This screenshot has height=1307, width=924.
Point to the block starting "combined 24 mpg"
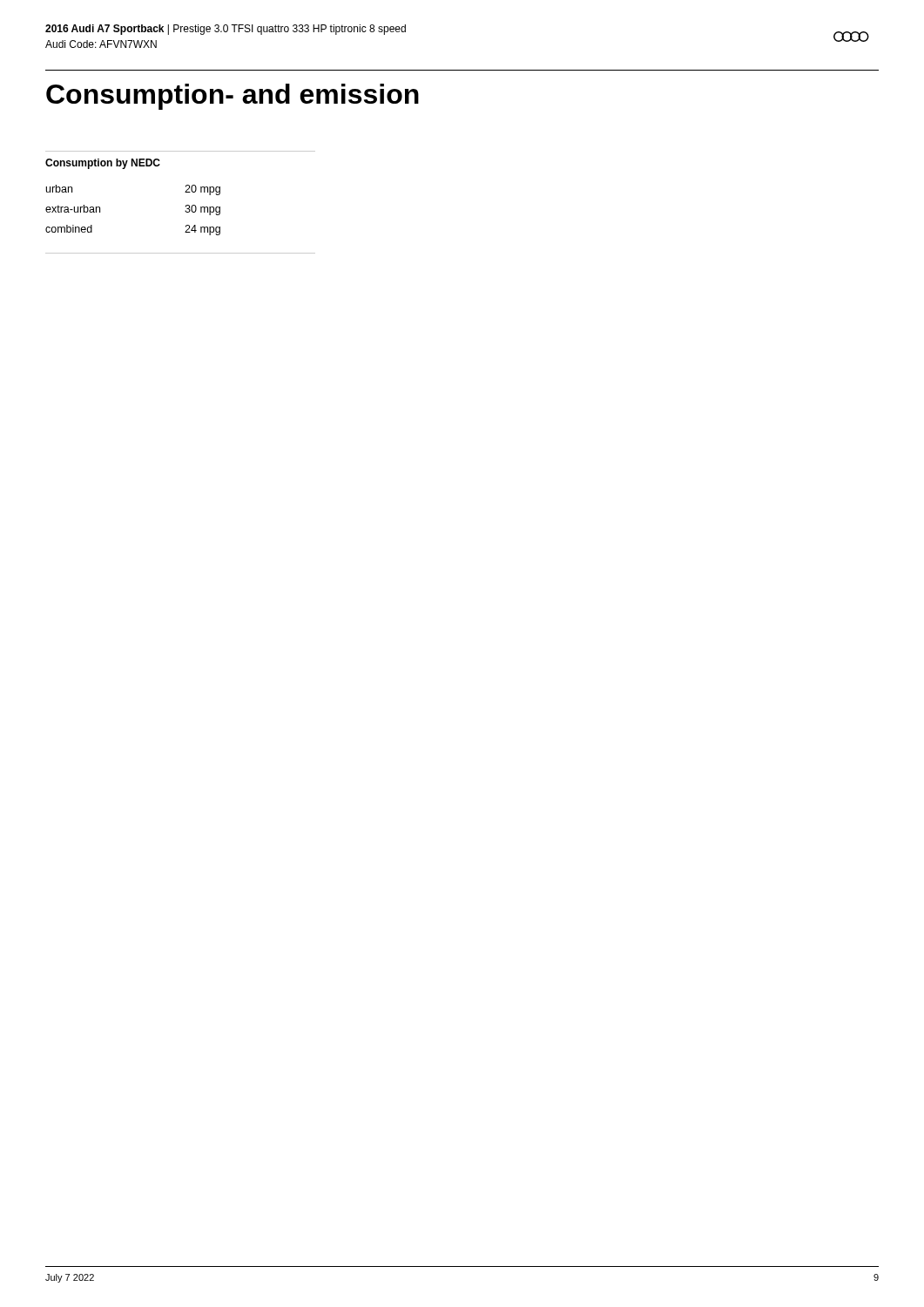click(67, 230)
